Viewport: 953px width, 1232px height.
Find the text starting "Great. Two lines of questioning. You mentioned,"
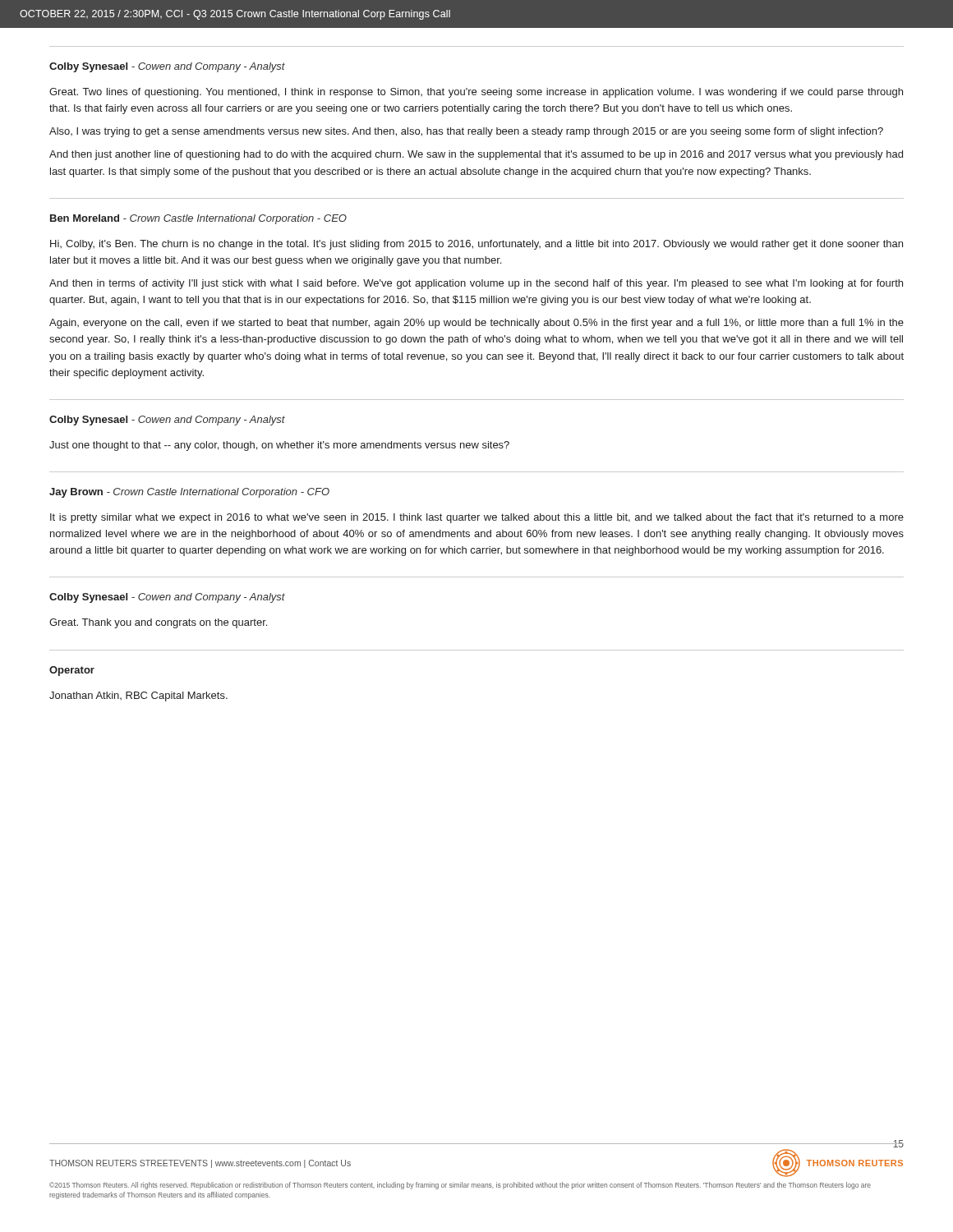pos(476,100)
